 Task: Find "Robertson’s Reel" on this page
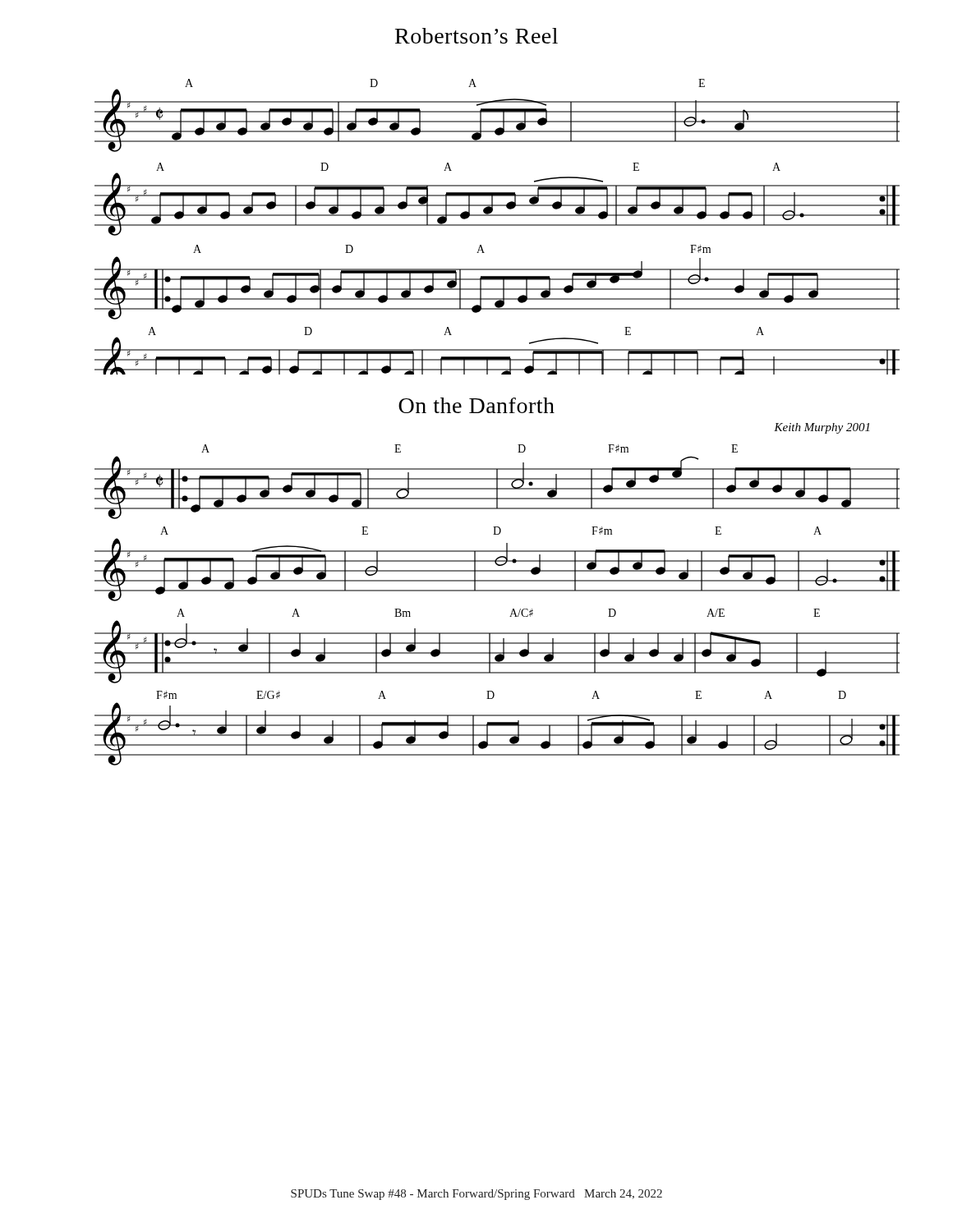point(476,36)
